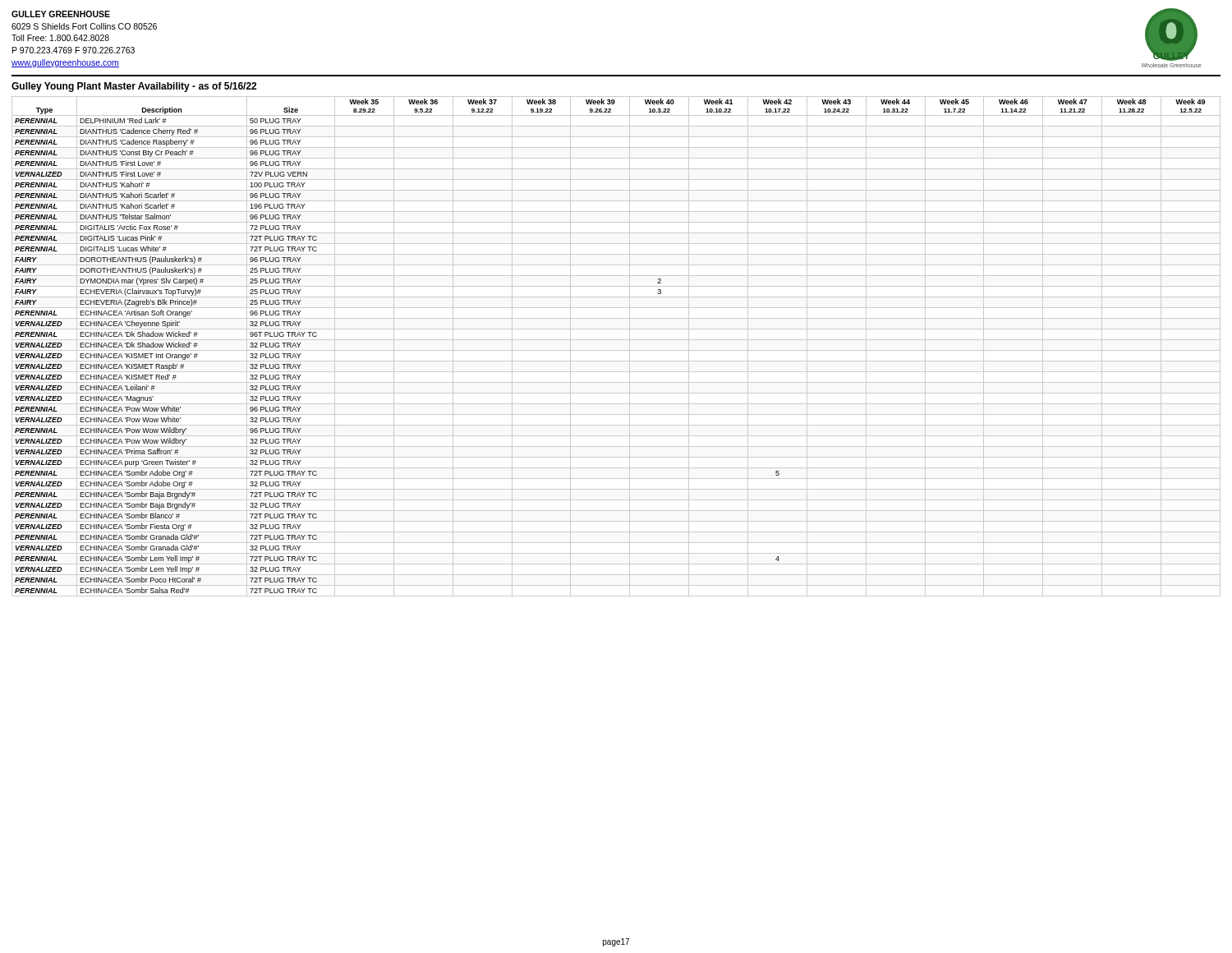
Task: Find the region starting "Gulley Young Plant Master Availability - as"
Action: pyautogui.click(x=134, y=86)
